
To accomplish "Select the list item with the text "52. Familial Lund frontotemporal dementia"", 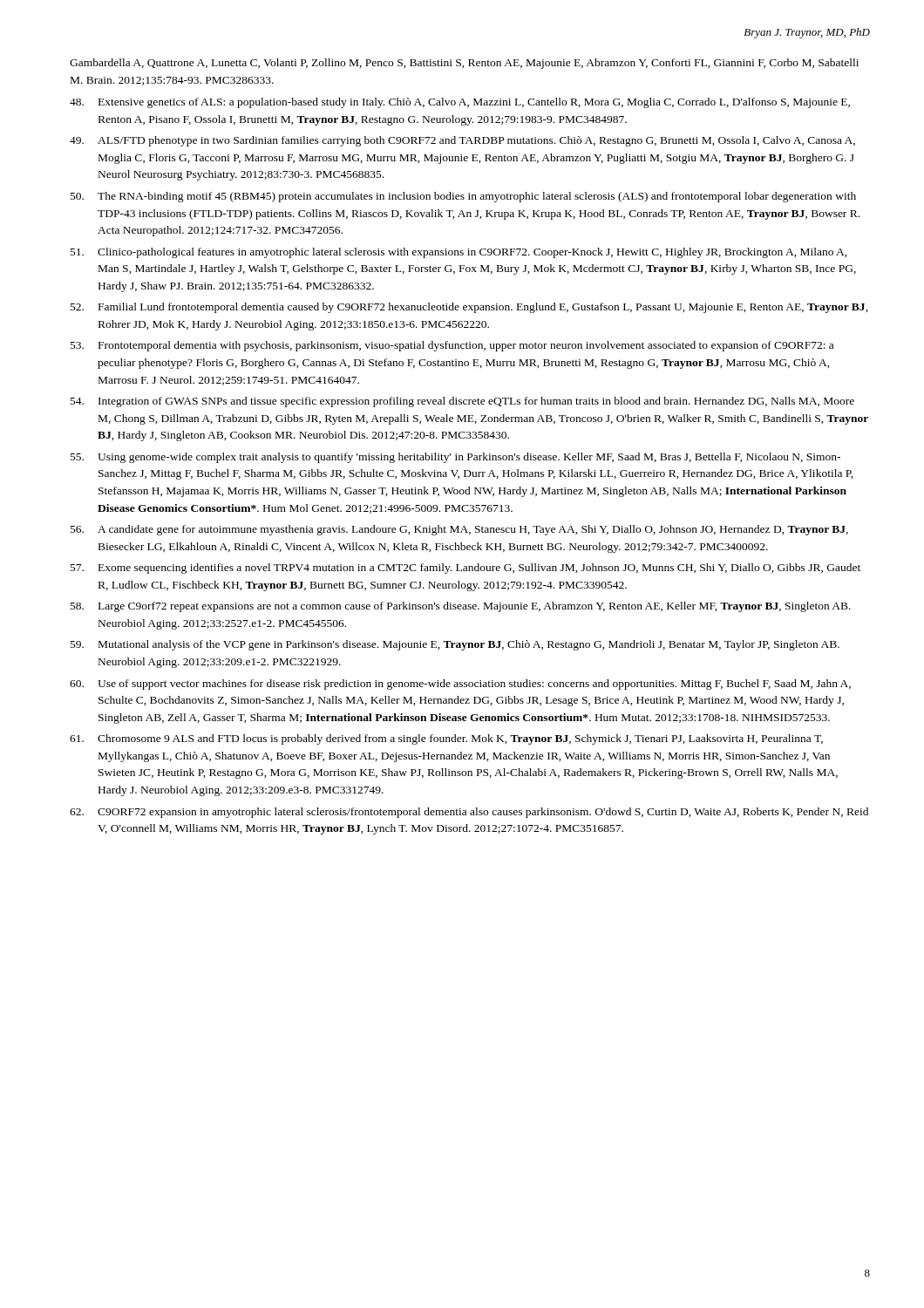I will point(470,316).
